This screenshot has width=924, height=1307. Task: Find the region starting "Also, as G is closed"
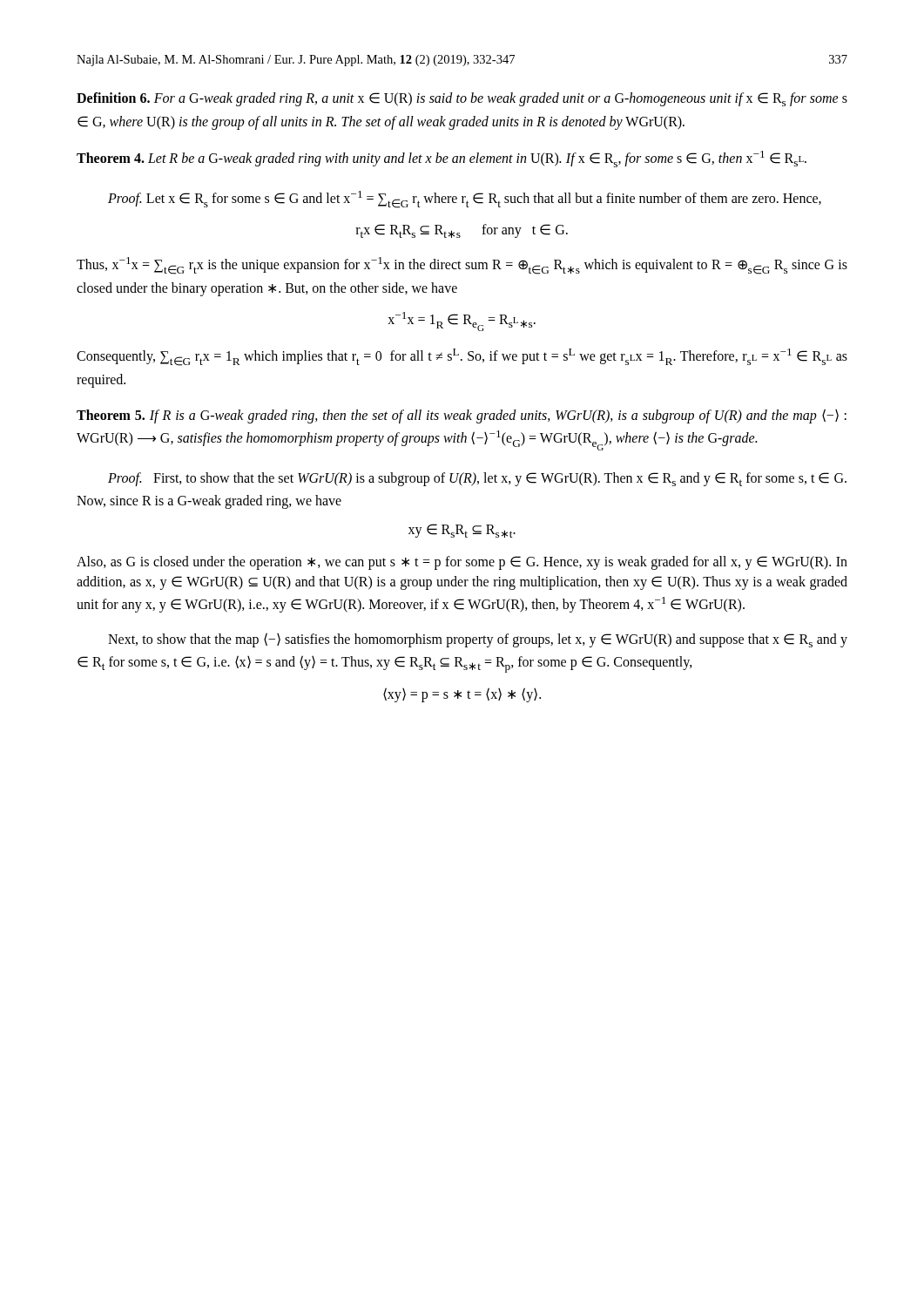(x=462, y=583)
